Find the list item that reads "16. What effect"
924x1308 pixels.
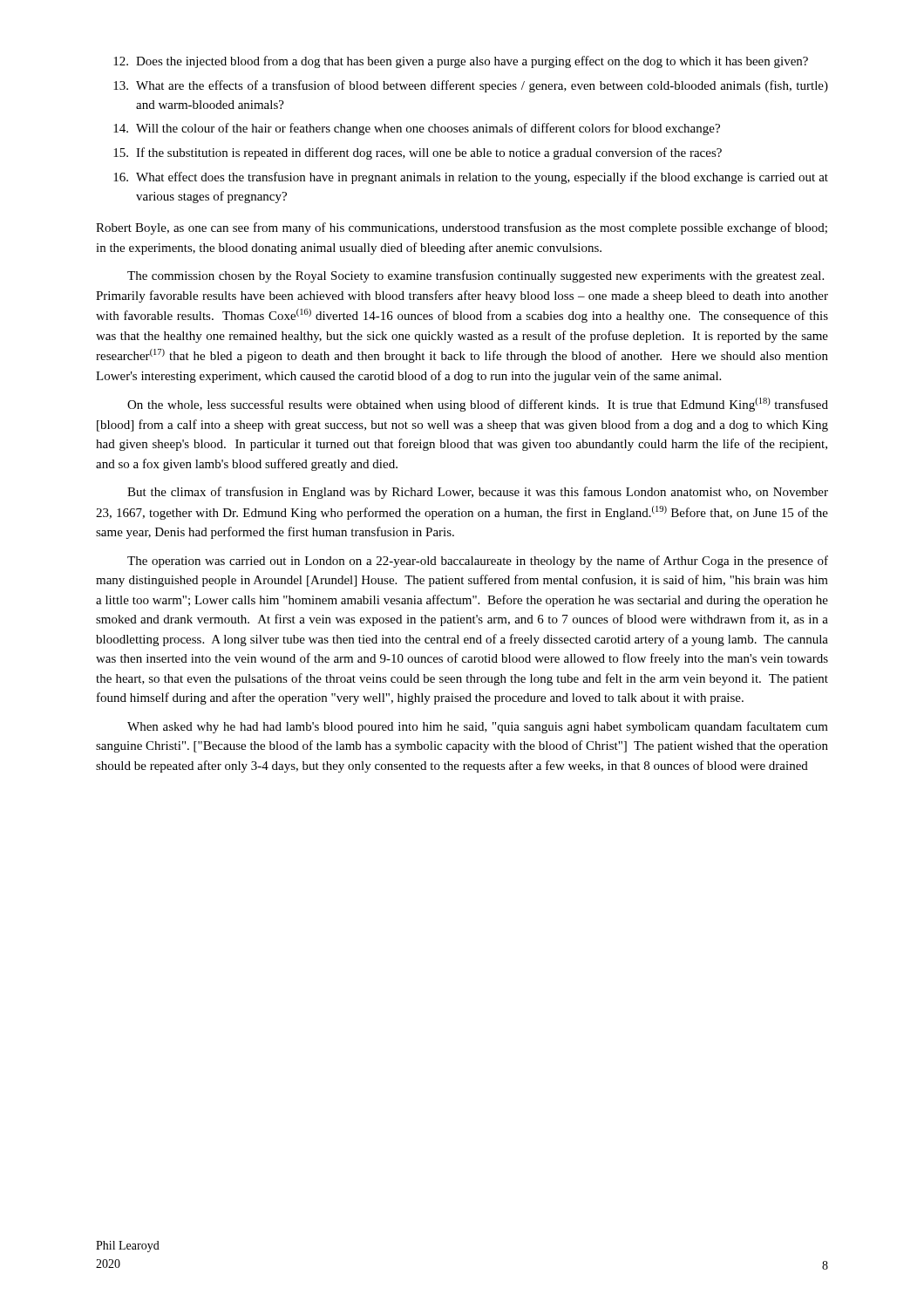tap(462, 187)
